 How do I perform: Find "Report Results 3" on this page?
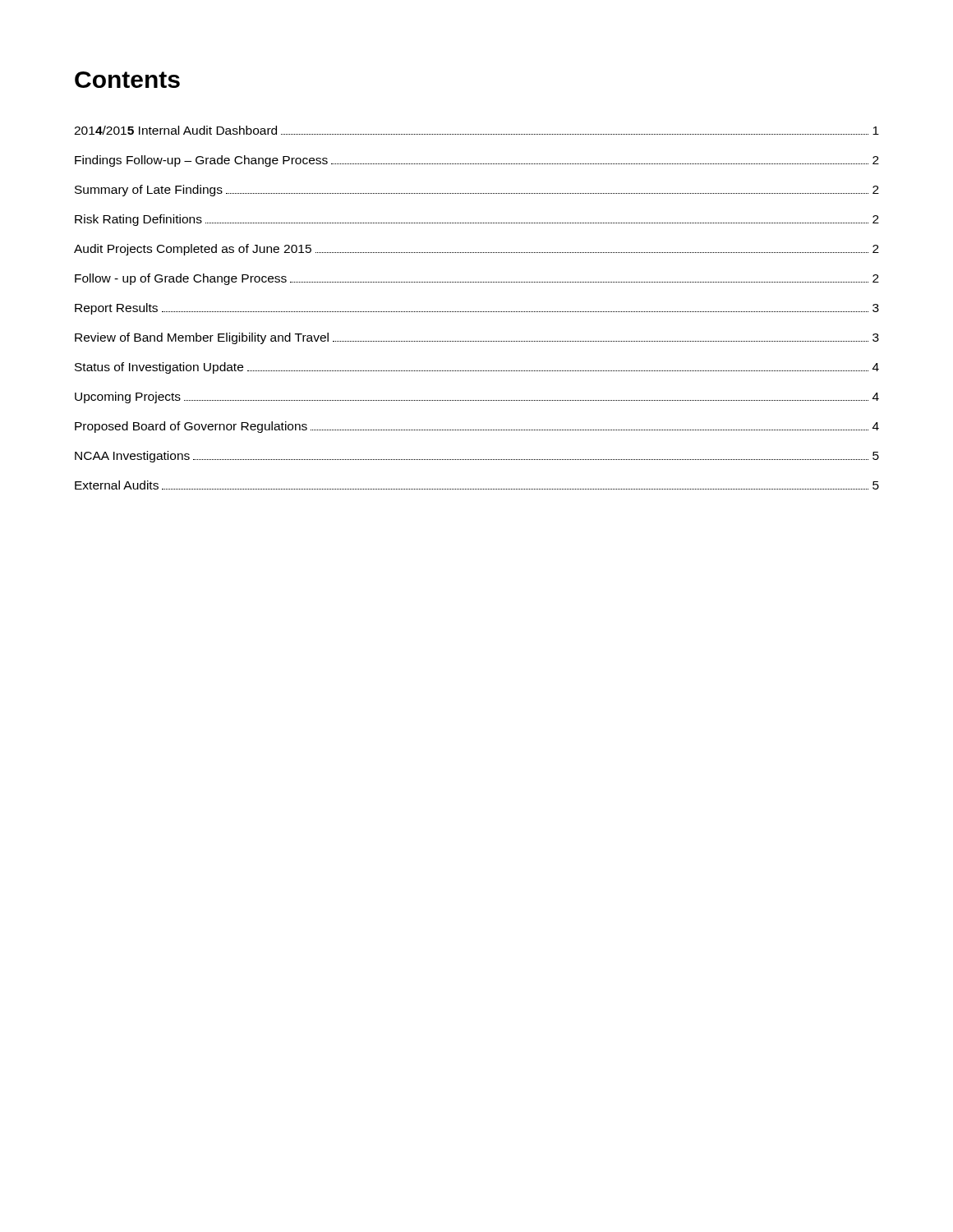click(x=476, y=308)
